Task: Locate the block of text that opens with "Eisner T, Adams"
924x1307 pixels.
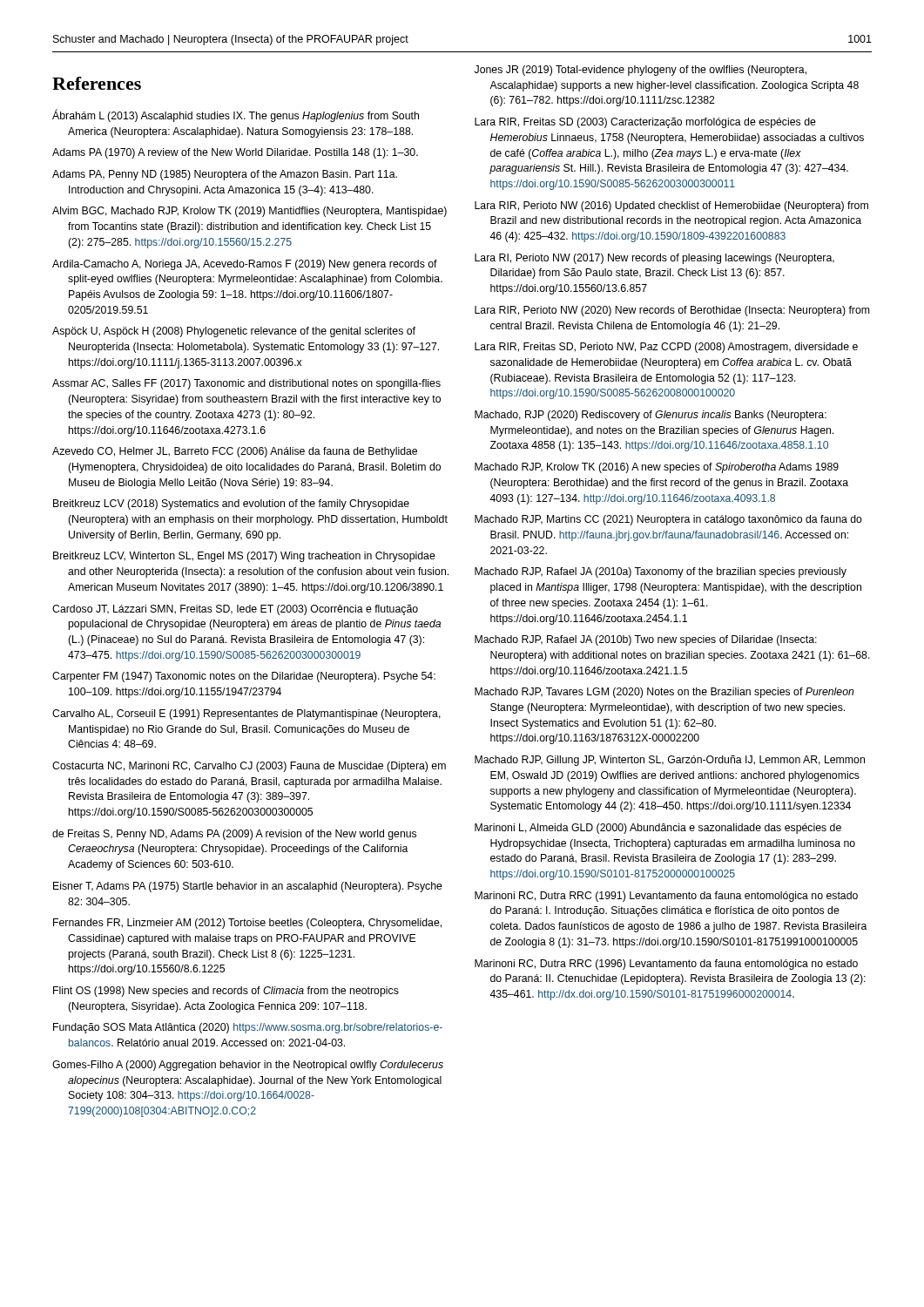Action: 247,894
